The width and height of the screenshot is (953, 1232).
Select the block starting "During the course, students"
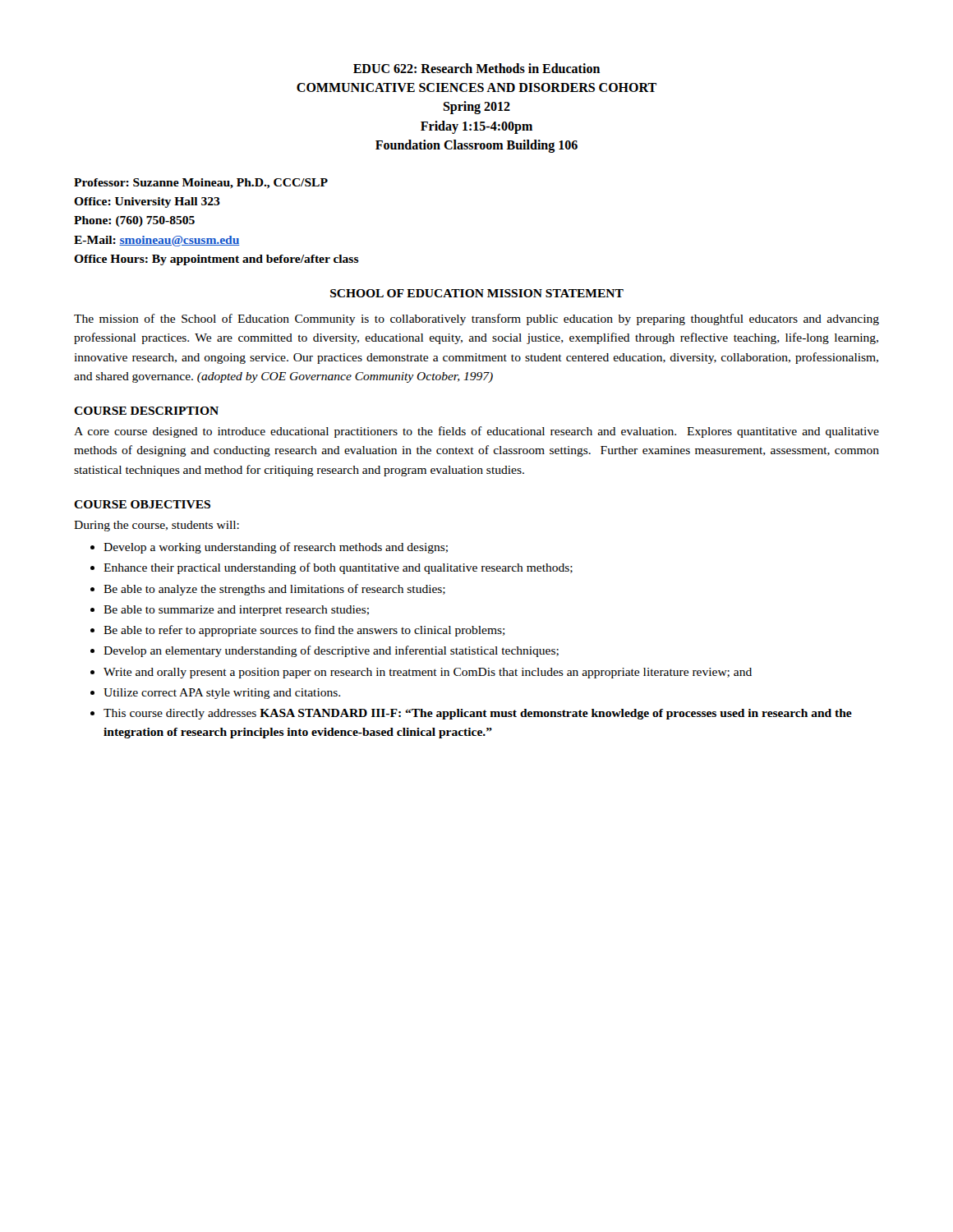[157, 524]
